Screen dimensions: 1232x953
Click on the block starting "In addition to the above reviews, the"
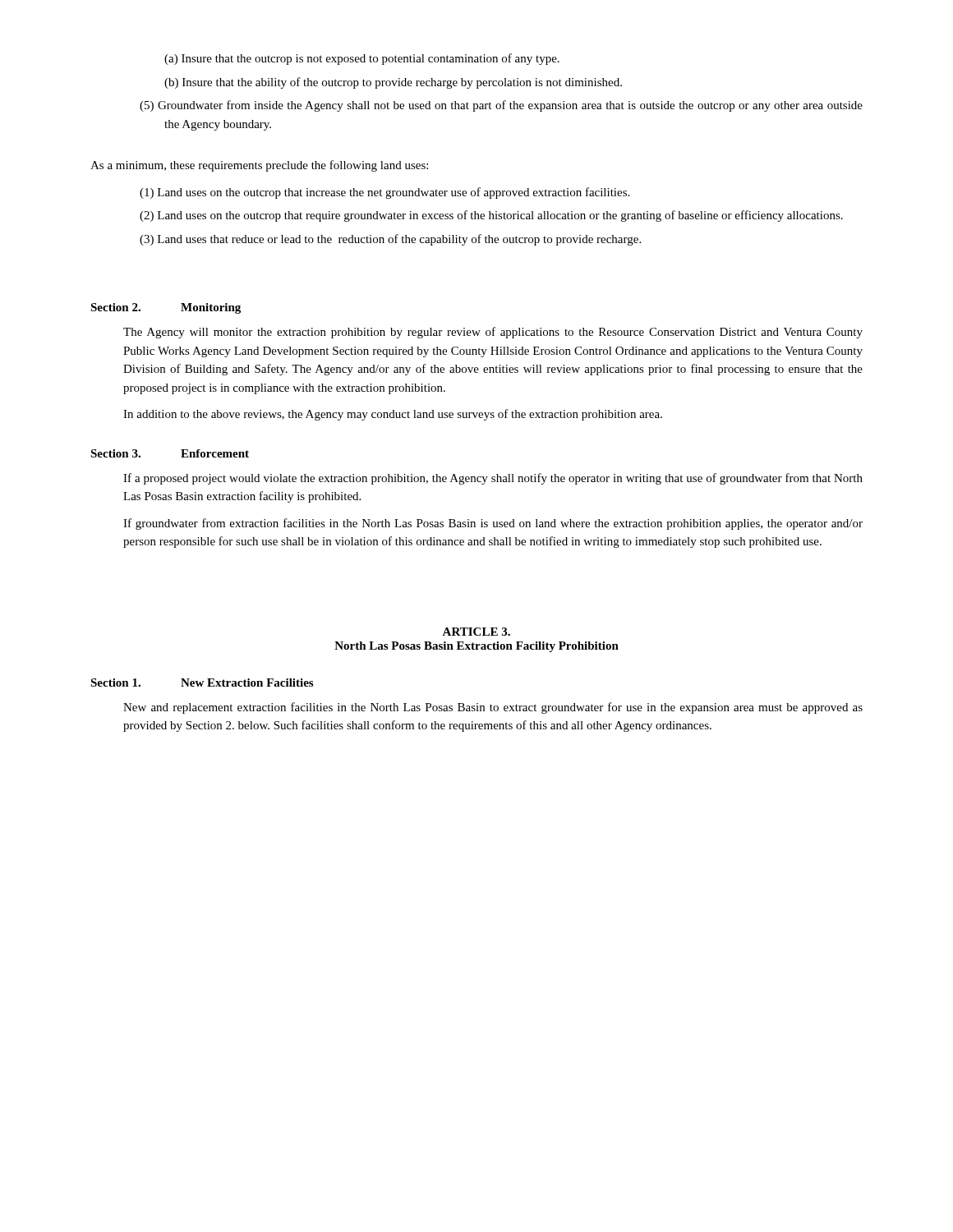(x=393, y=414)
